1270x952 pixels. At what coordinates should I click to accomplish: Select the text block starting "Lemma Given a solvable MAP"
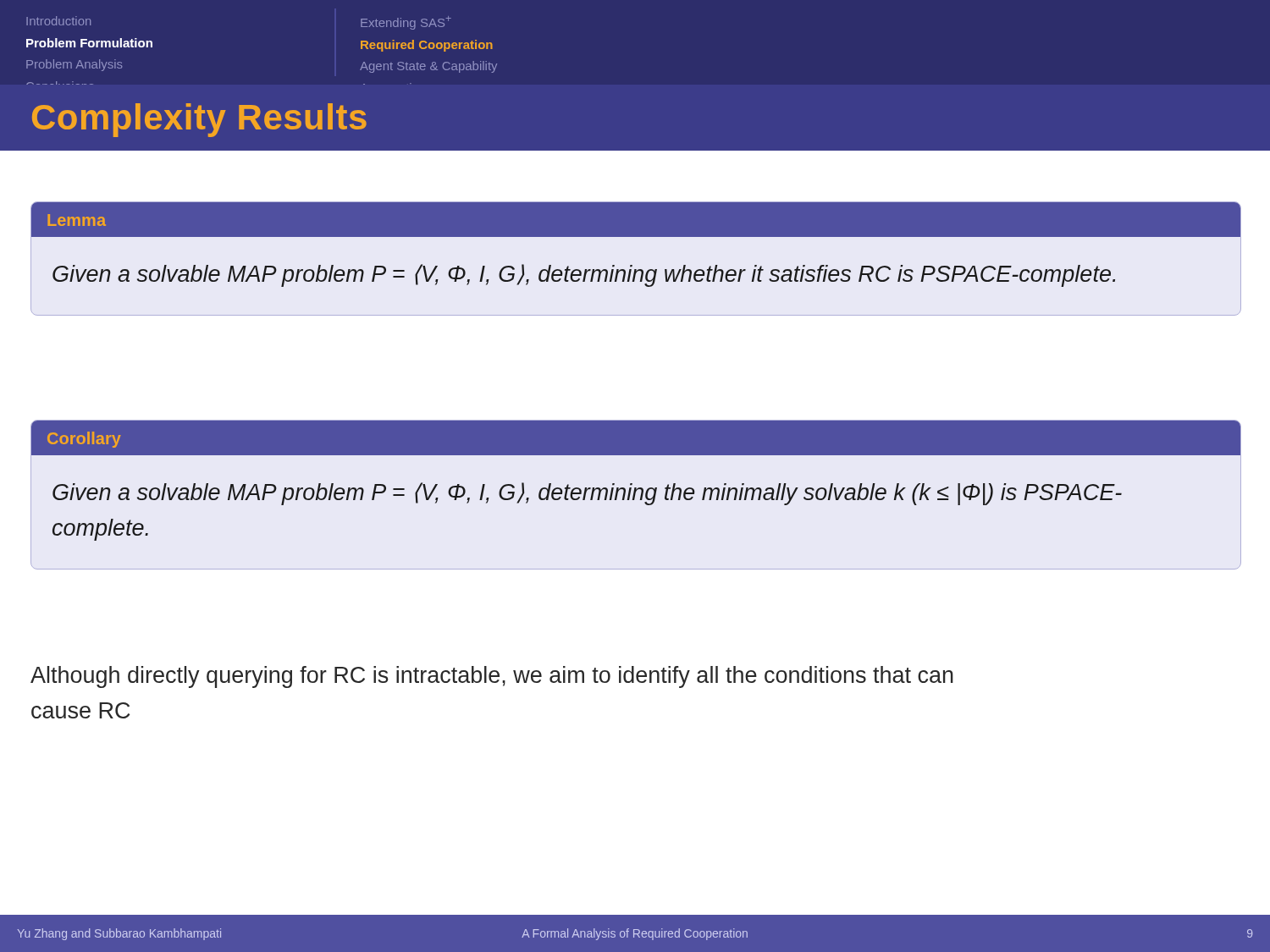636,258
